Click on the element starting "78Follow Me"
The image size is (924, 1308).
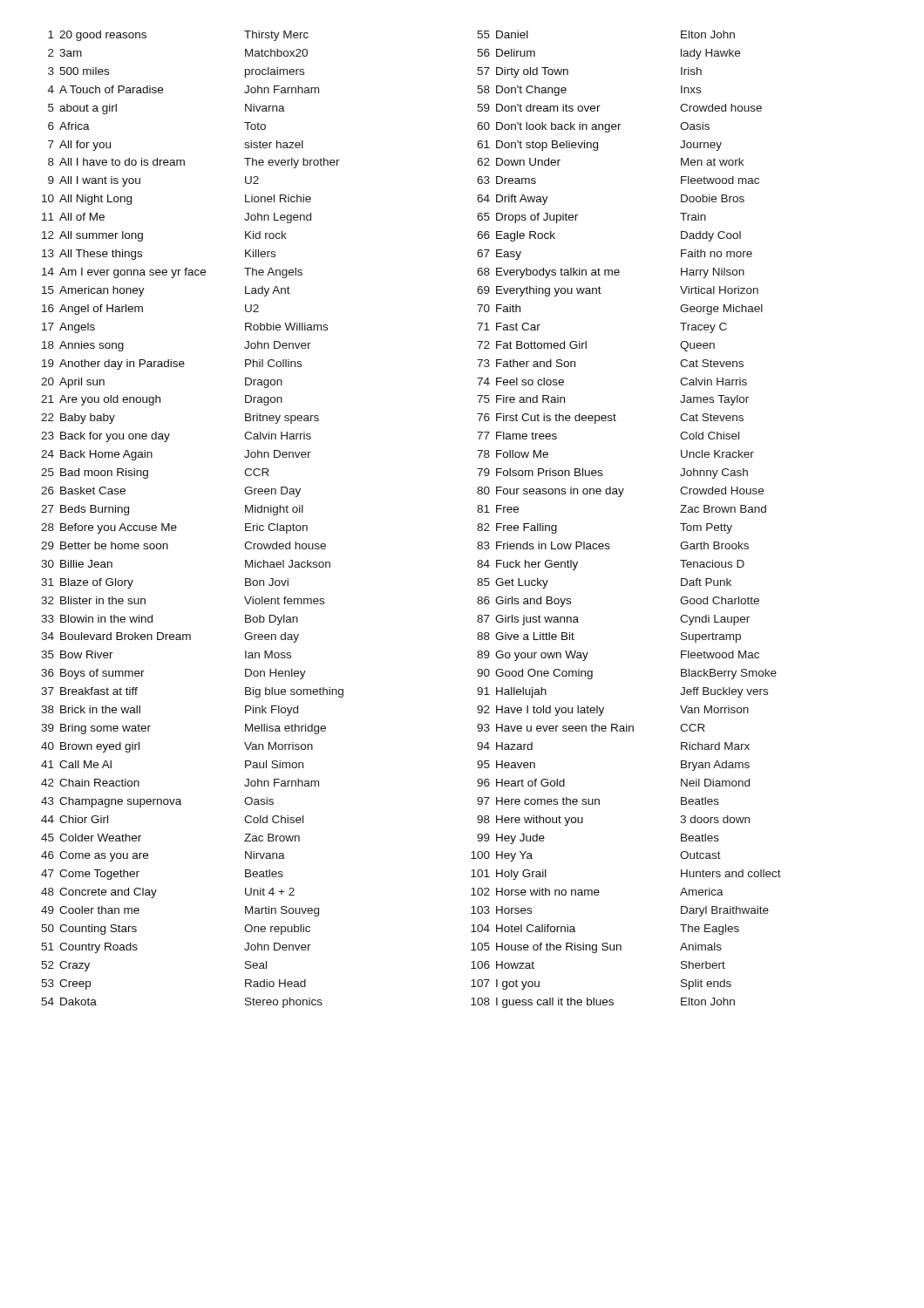pyautogui.click(x=505, y=455)
